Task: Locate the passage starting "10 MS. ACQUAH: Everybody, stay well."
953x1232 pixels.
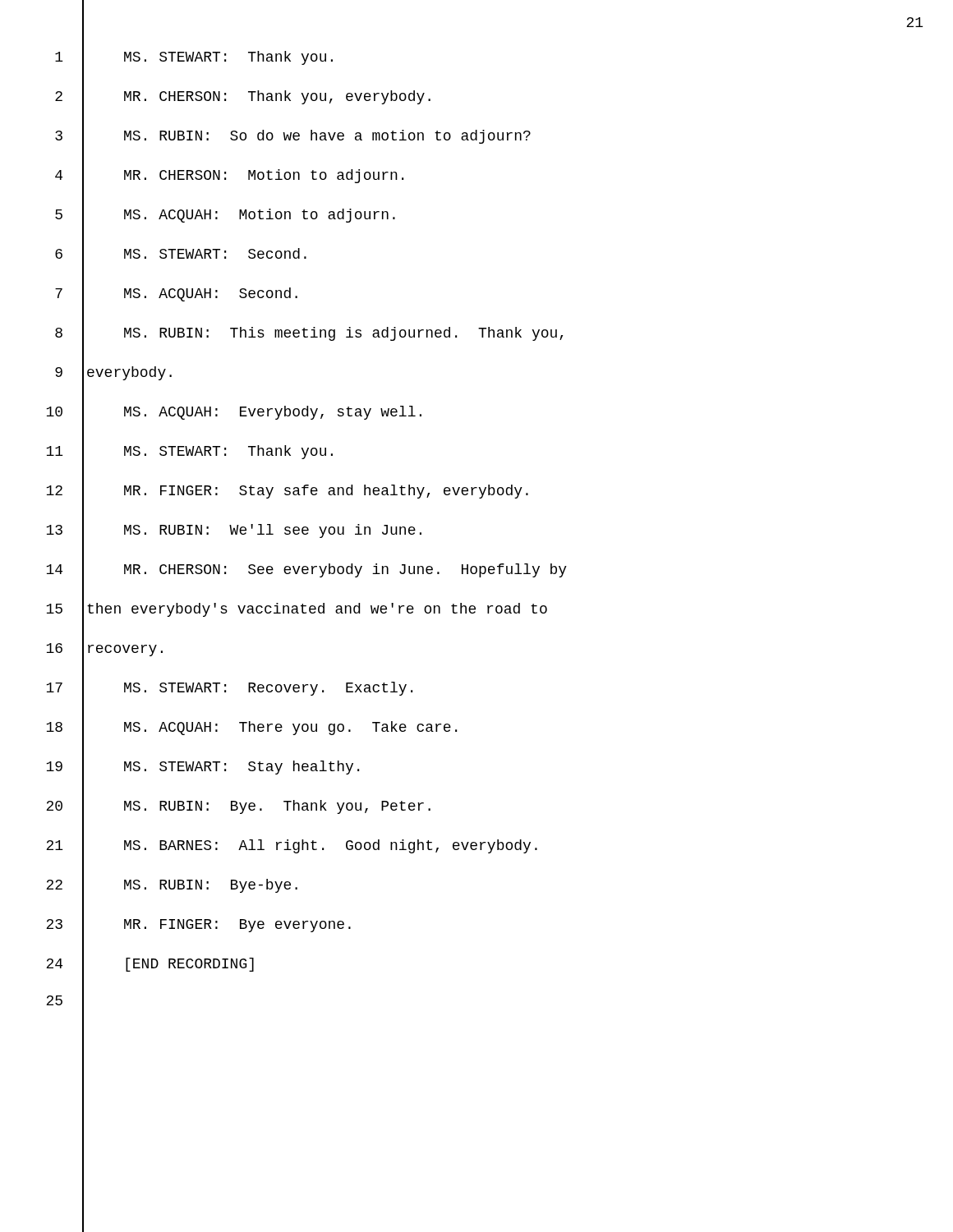Action: [x=278, y=413]
